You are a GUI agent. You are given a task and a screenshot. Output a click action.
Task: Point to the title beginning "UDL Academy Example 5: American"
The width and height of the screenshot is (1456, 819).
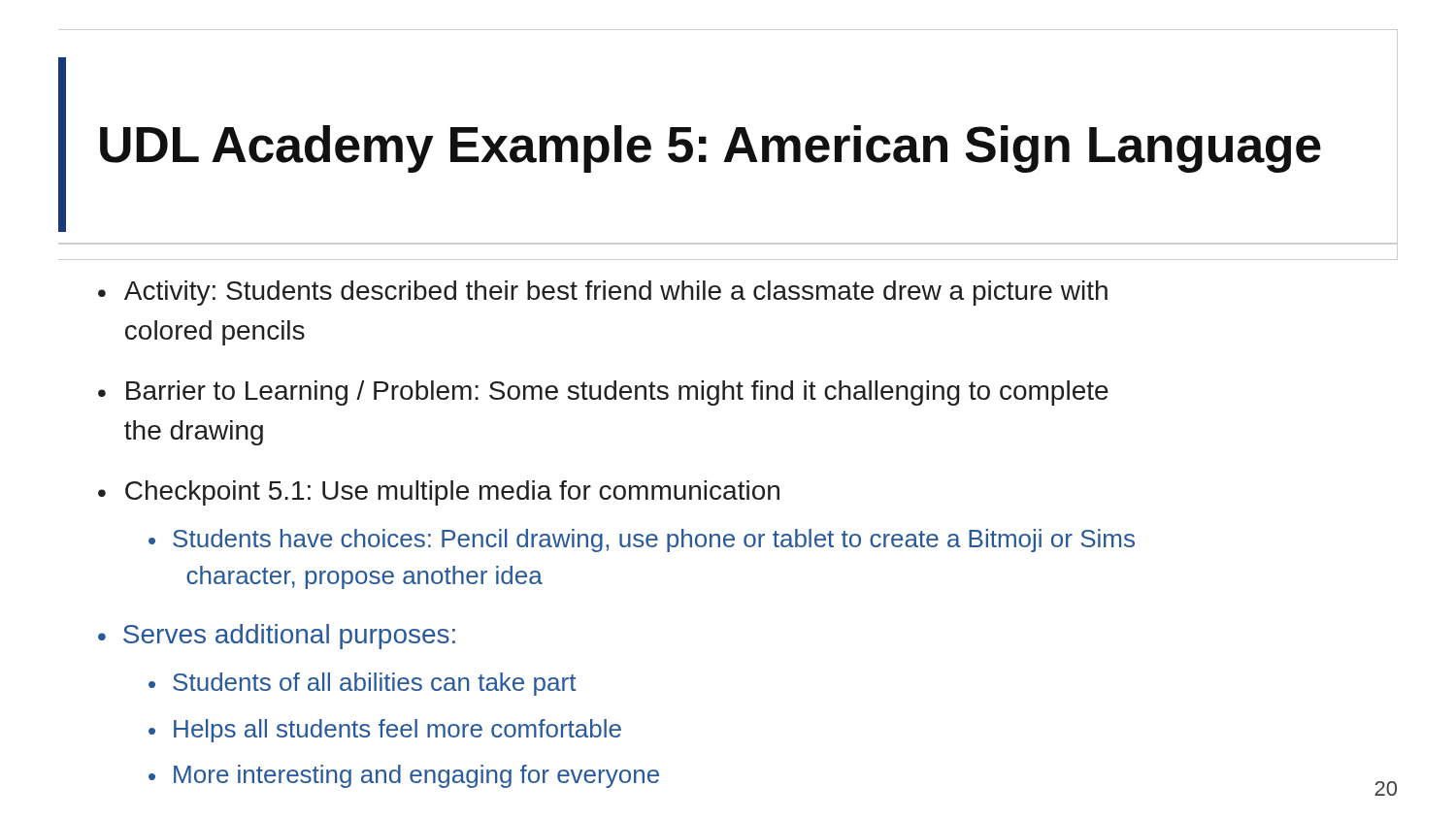click(710, 145)
